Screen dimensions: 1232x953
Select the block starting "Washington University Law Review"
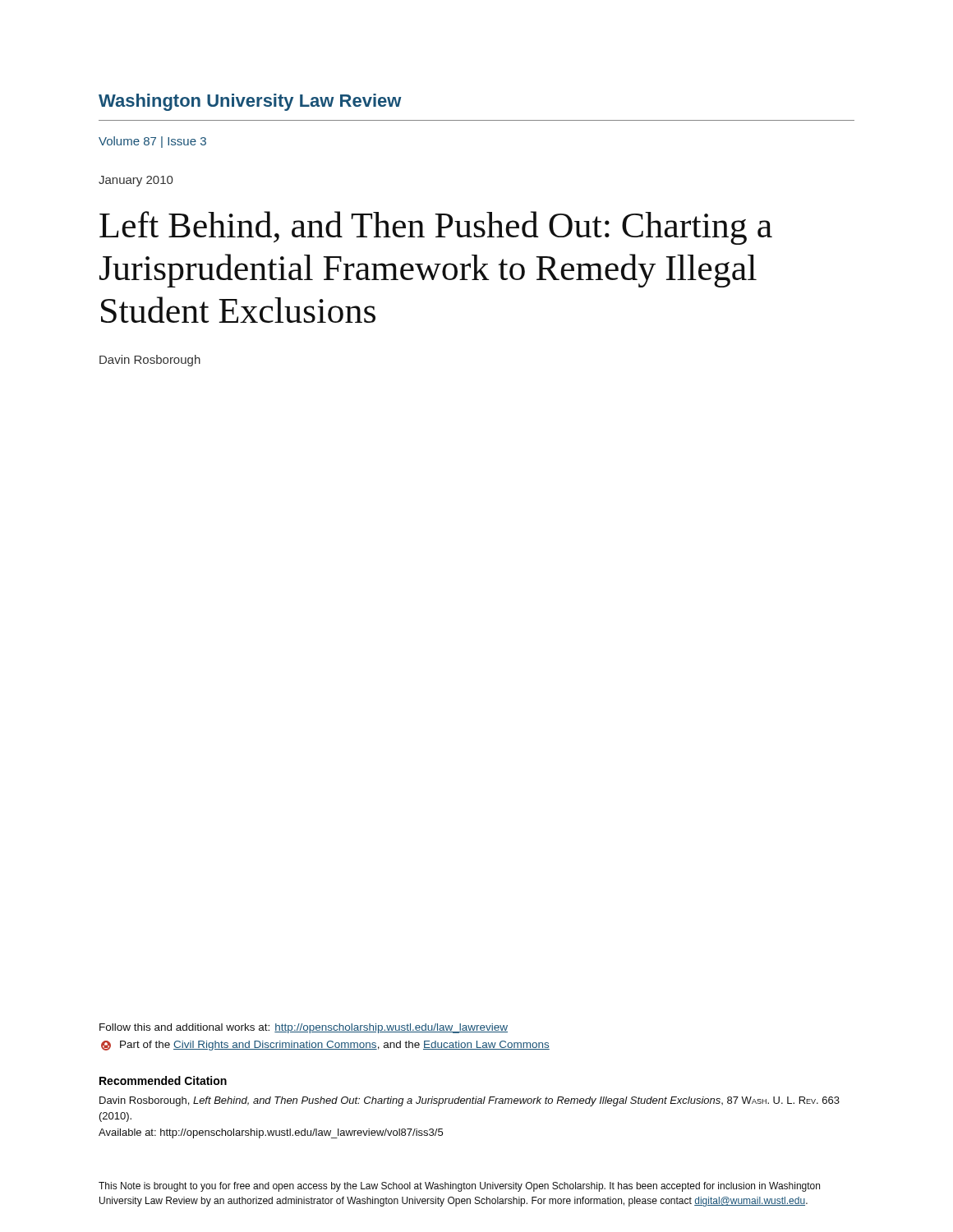(250, 102)
